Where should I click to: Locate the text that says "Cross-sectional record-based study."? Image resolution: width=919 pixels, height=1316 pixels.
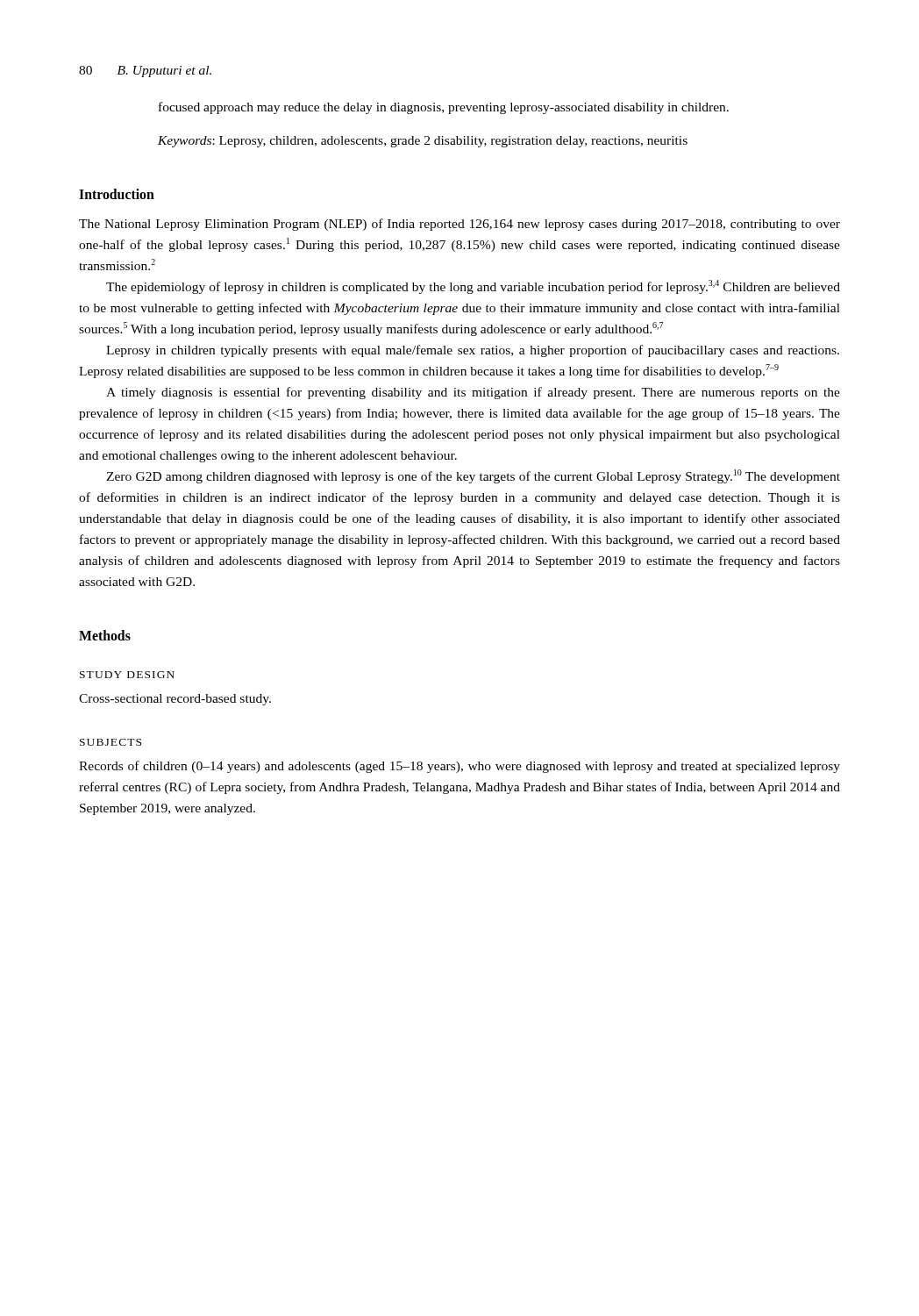click(175, 698)
